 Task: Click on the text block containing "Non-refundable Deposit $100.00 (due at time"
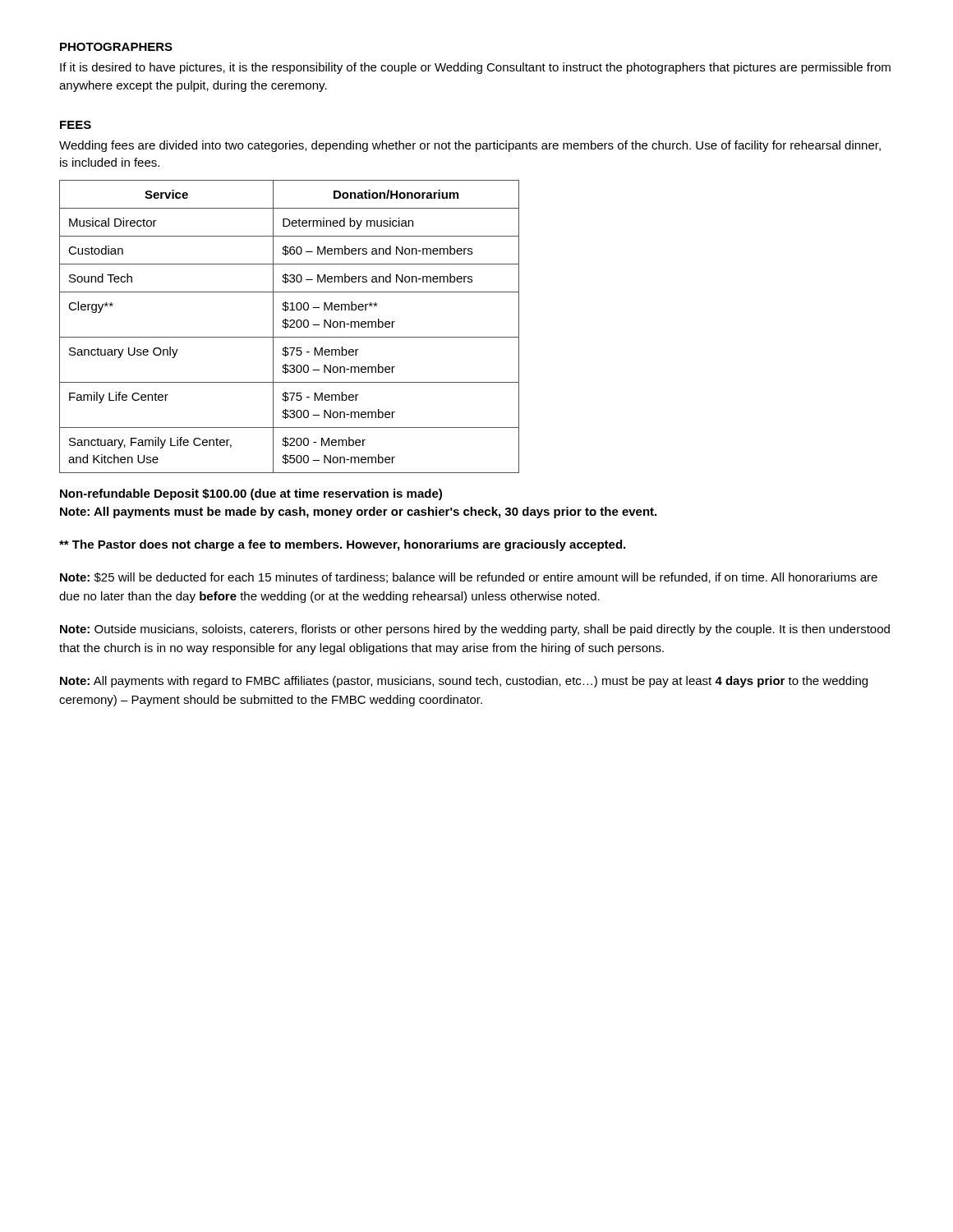(358, 502)
